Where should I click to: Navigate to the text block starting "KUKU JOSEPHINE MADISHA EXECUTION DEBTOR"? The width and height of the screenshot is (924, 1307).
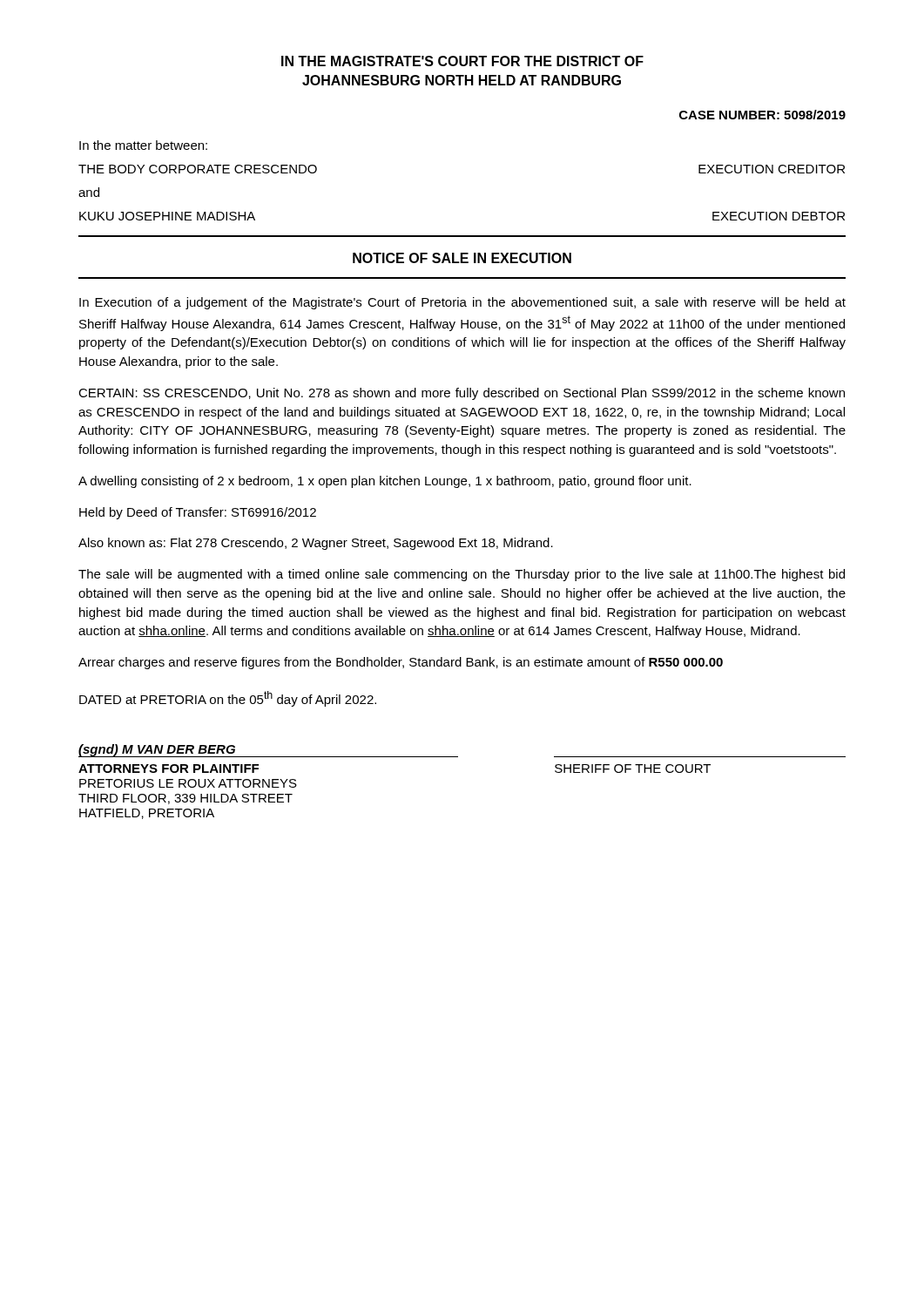click(166, 216)
